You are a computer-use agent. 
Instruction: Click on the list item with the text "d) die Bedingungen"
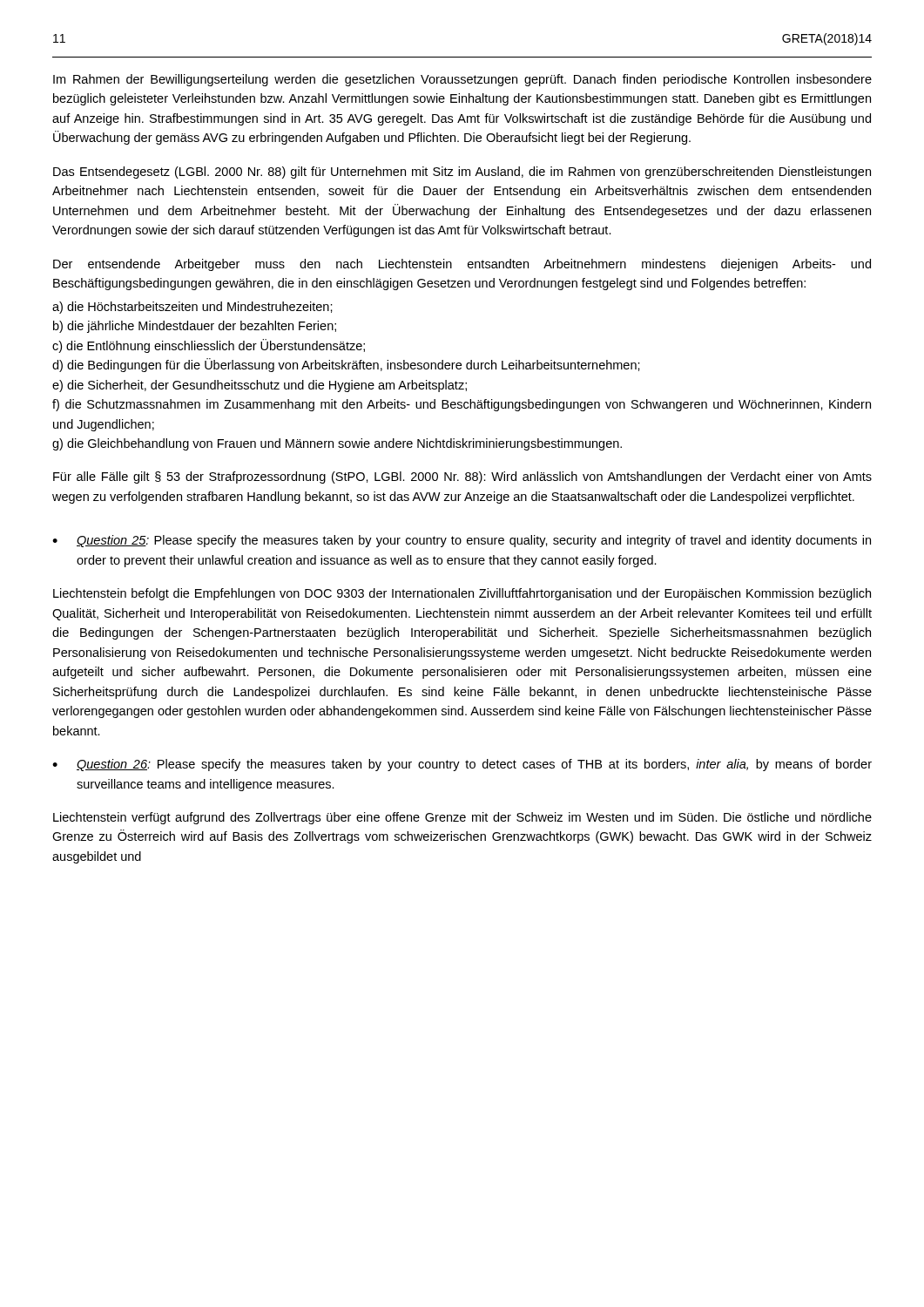click(x=346, y=365)
